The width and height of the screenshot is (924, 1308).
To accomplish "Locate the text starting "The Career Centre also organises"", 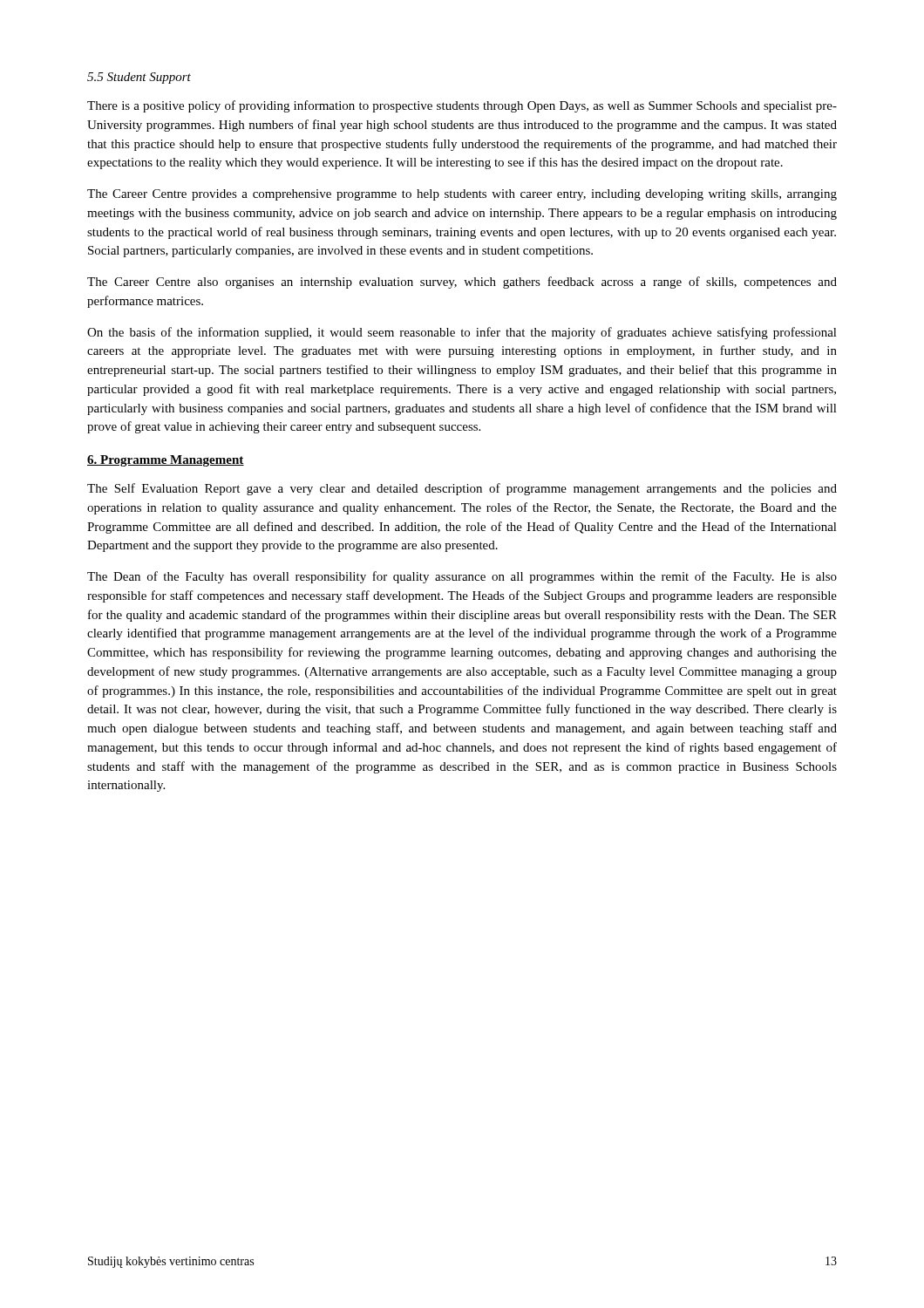I will point(462,292).
